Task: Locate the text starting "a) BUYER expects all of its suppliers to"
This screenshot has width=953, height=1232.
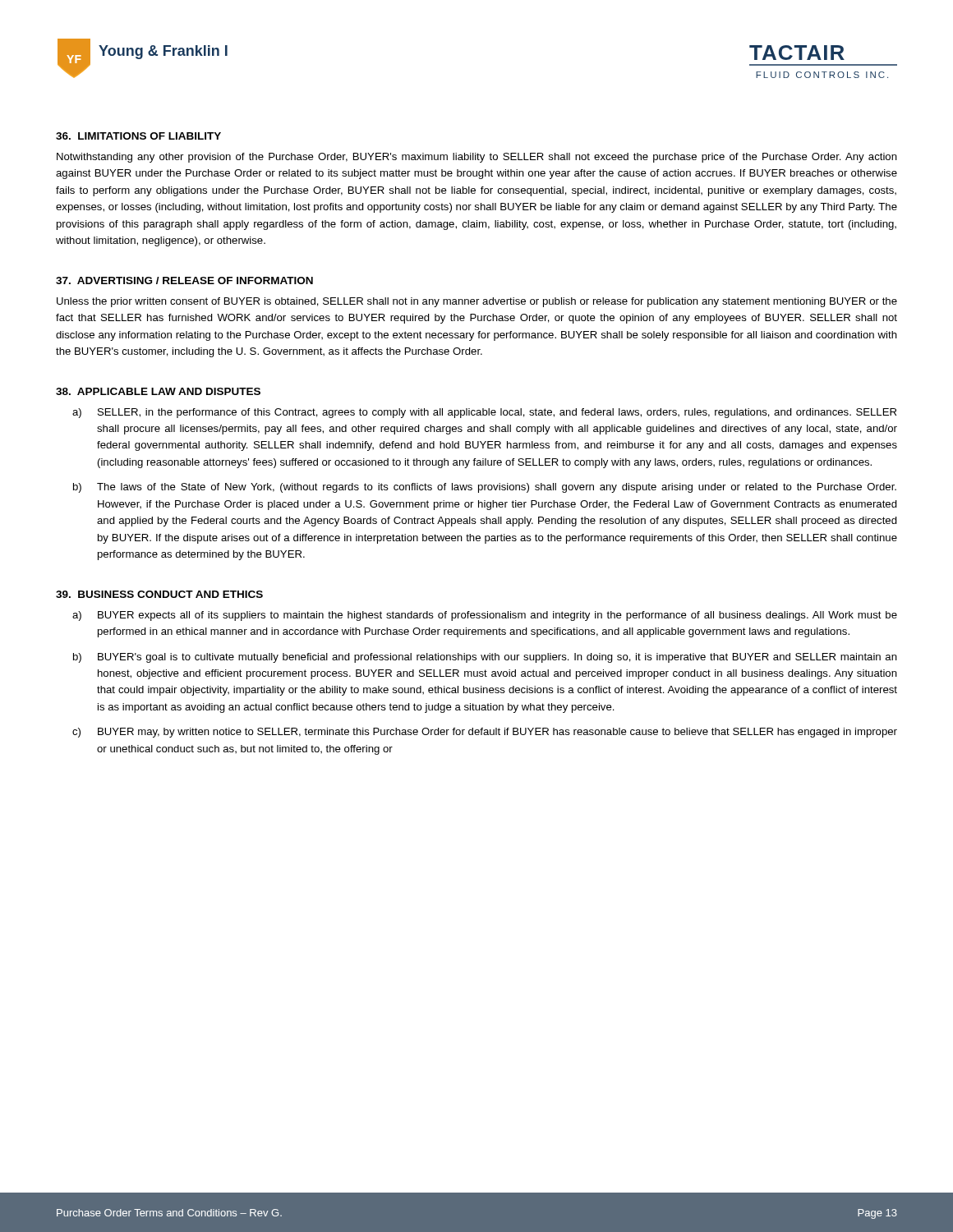Action: pyautogui.click(x=485, y=623)
